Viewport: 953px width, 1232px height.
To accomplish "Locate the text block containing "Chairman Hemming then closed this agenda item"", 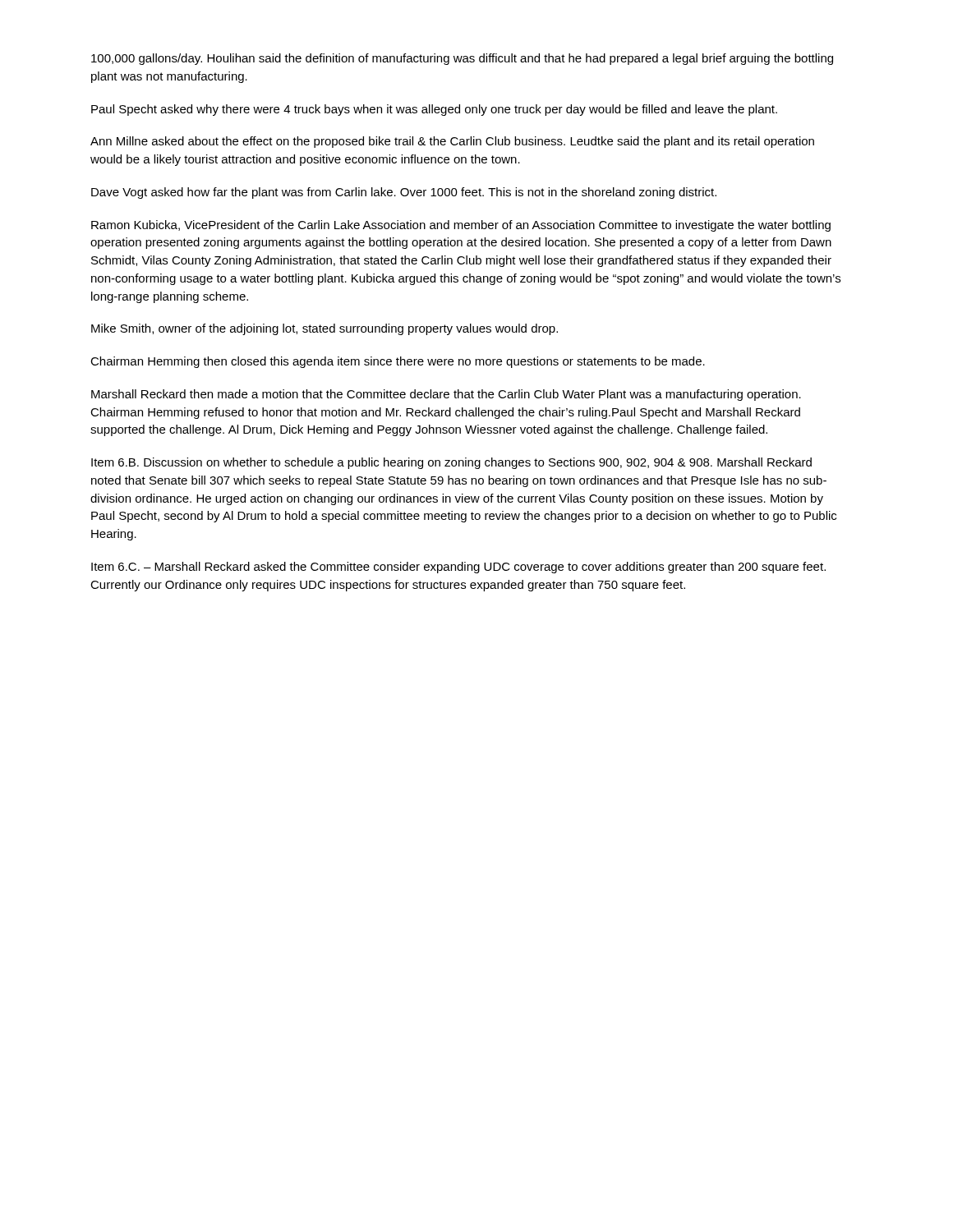I will tap(398, 361).
